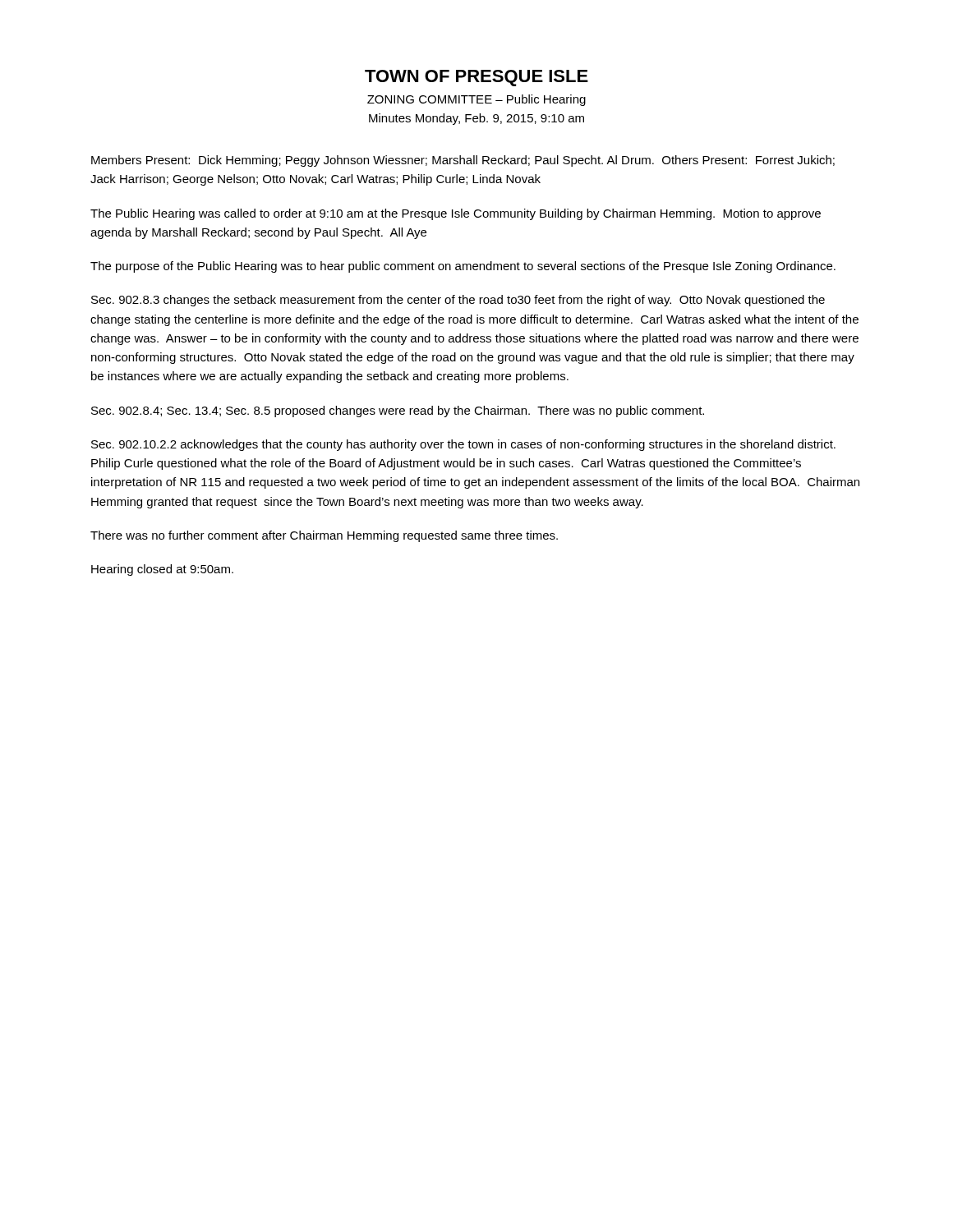This screenshot has width=953, height=1232.
Task: Select the text block with the text "There was no further comment after Chairman"
Action: tap(325, 535)
